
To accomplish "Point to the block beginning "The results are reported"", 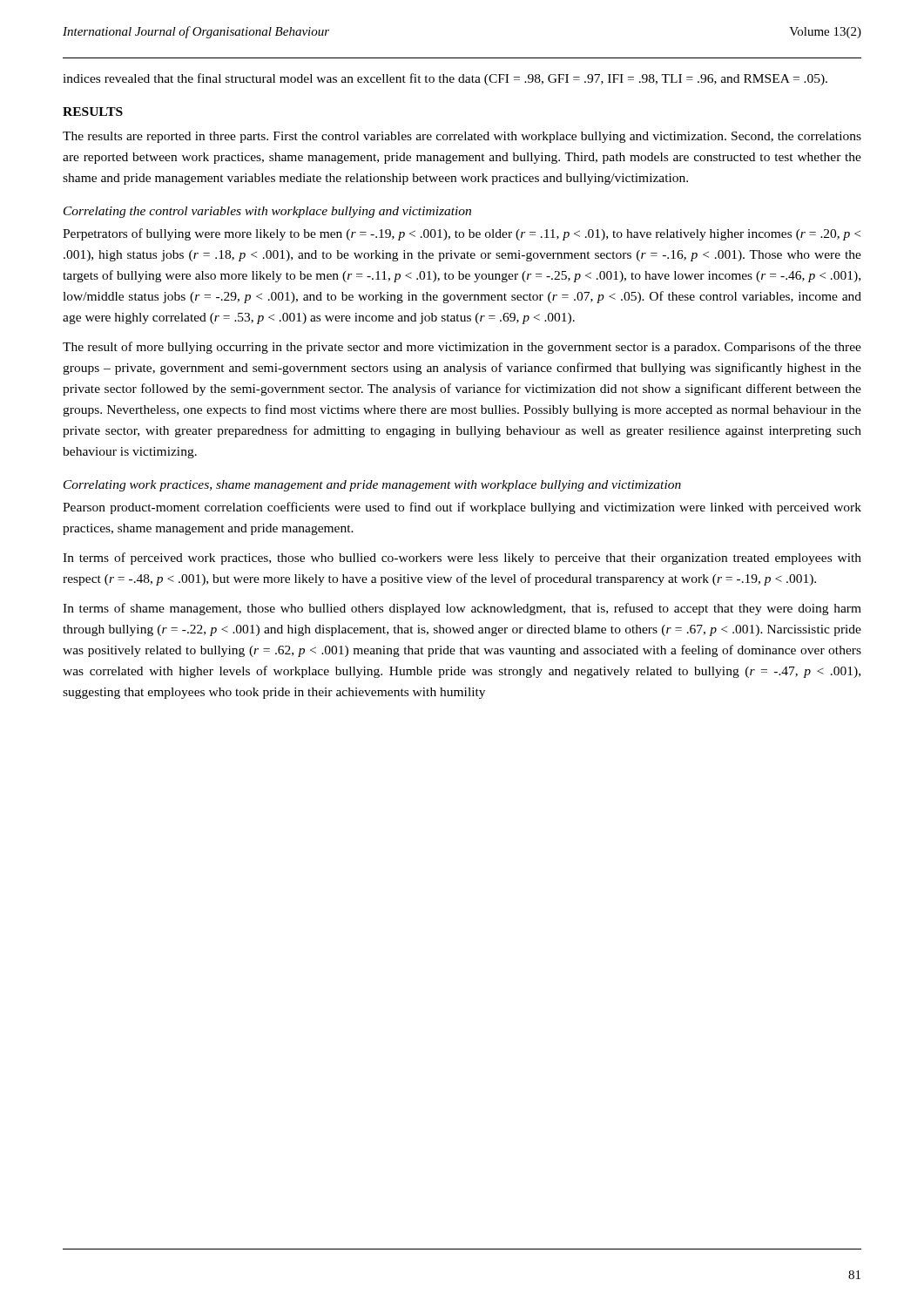I will pyautogui.click(x=462, y=157).
